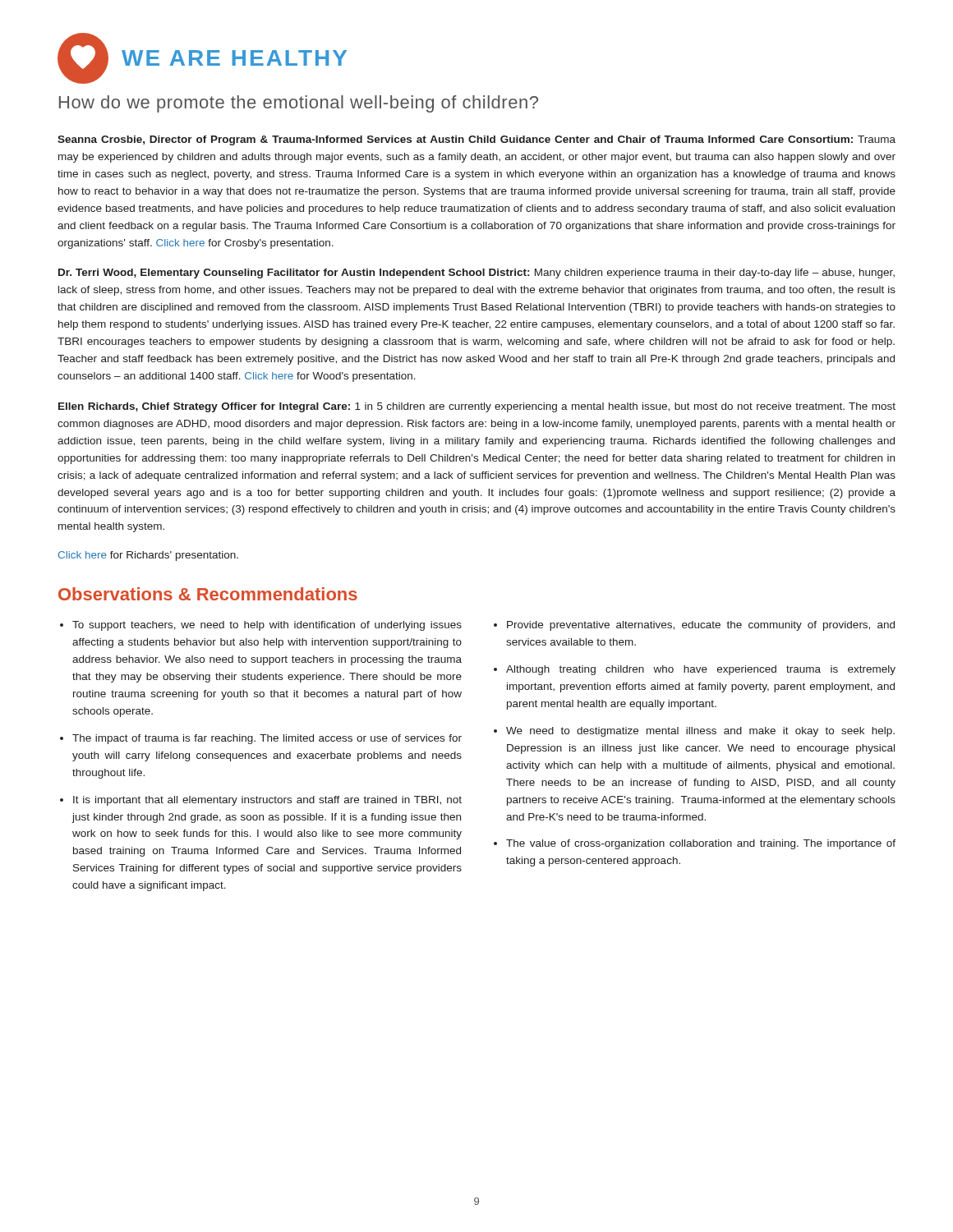Screen dimensions: 1232x953
Task: Point to the text block starting "Although treating children who have experienced trauma is"
Action: coord(701,686)
